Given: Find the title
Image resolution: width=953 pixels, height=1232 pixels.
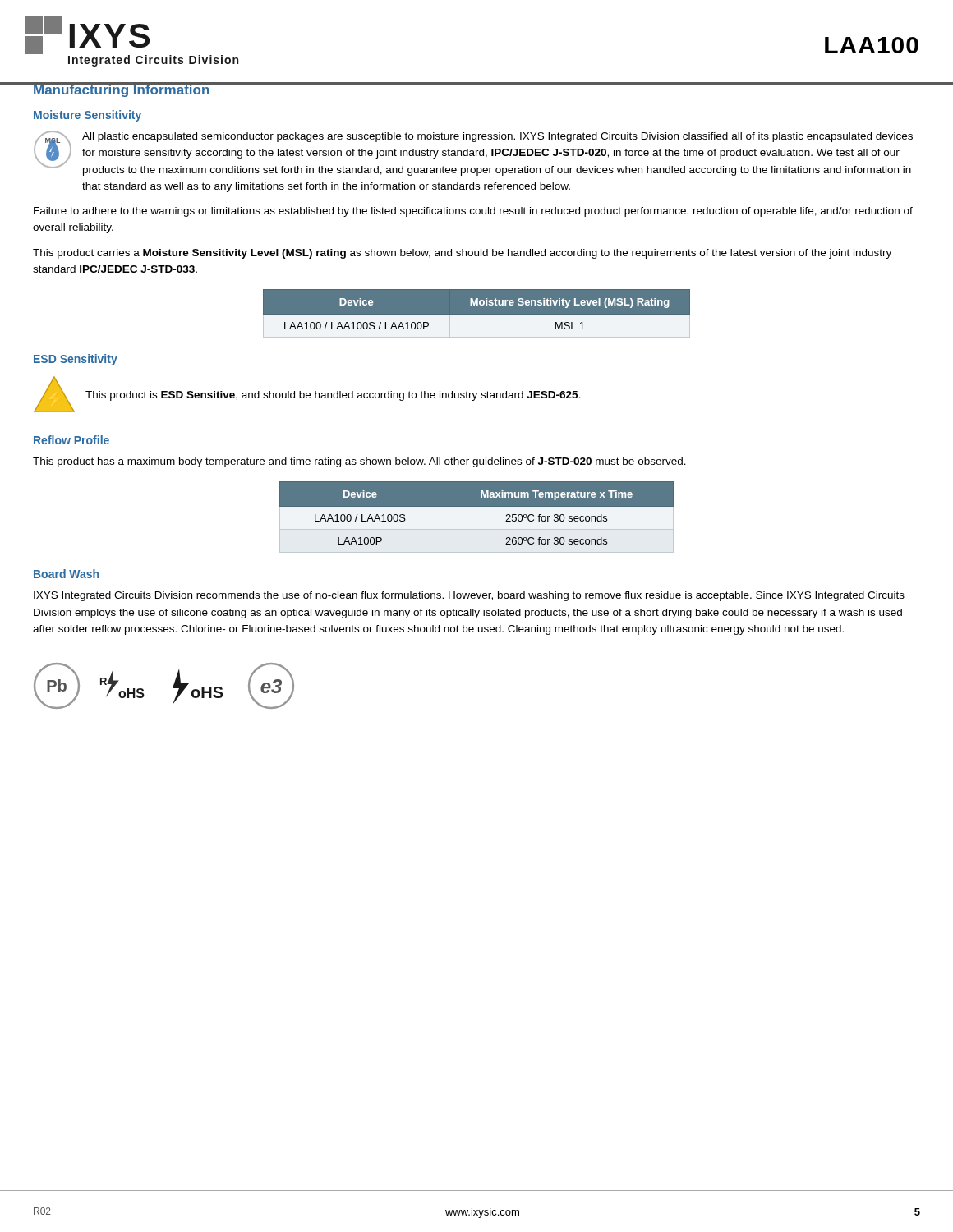Looking at the screenshot, I should [x=872, y=45].
